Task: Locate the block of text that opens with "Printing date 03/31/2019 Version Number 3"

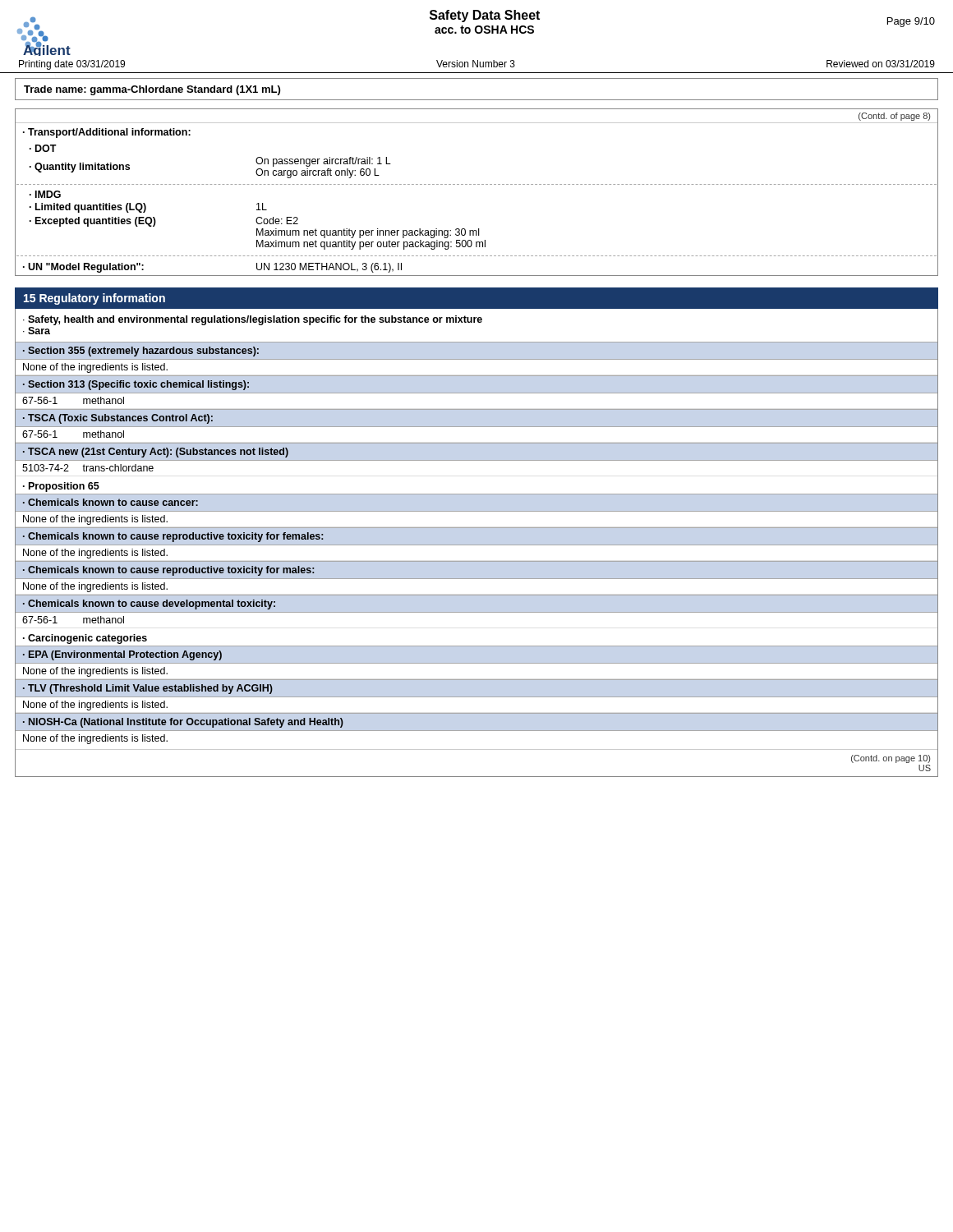Action: click(476, 64)
